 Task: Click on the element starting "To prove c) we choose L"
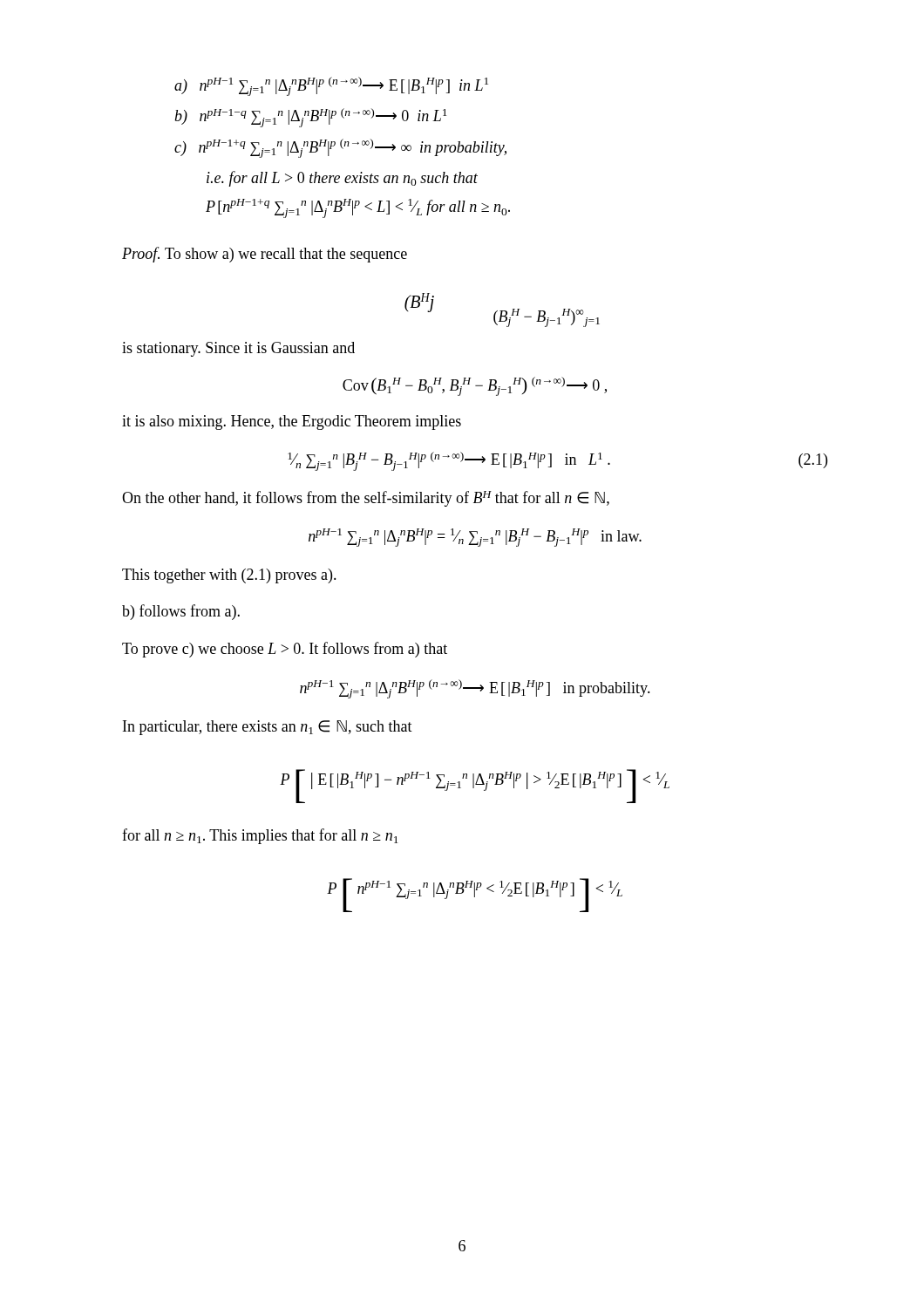pyautogui.click(x=285, y=649)
